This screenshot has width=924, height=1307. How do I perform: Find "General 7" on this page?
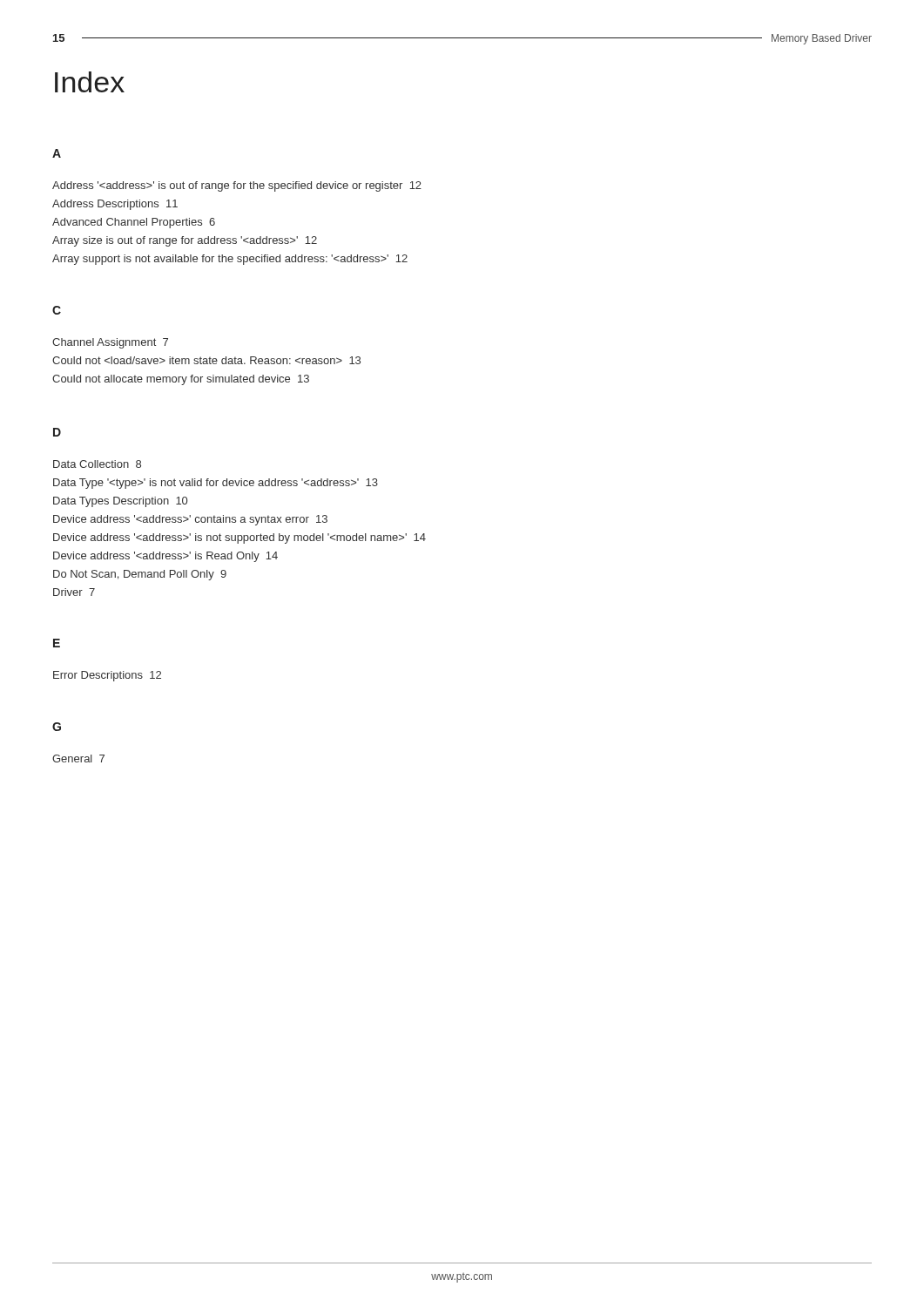79,758
